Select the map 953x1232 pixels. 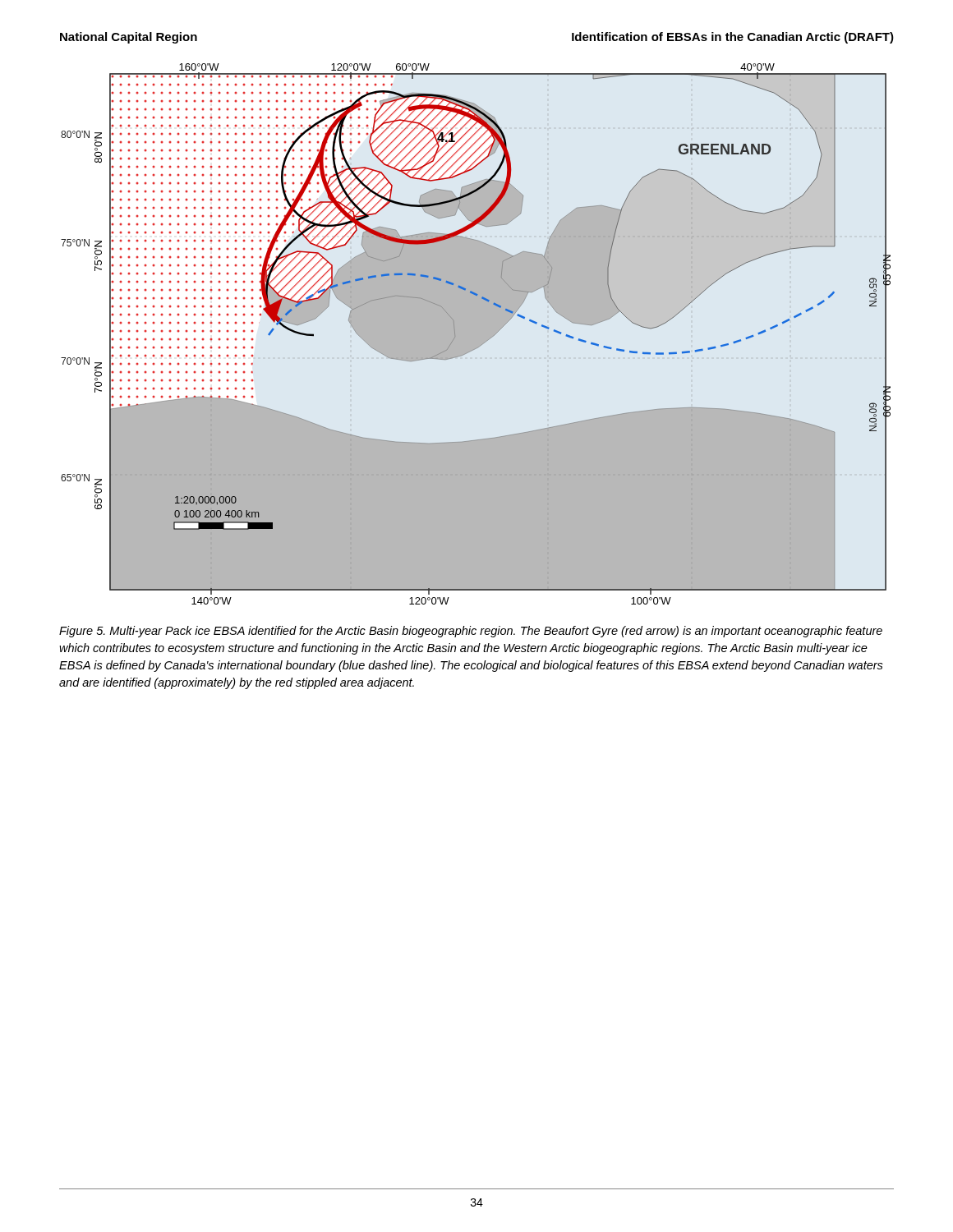pos(477,335)
